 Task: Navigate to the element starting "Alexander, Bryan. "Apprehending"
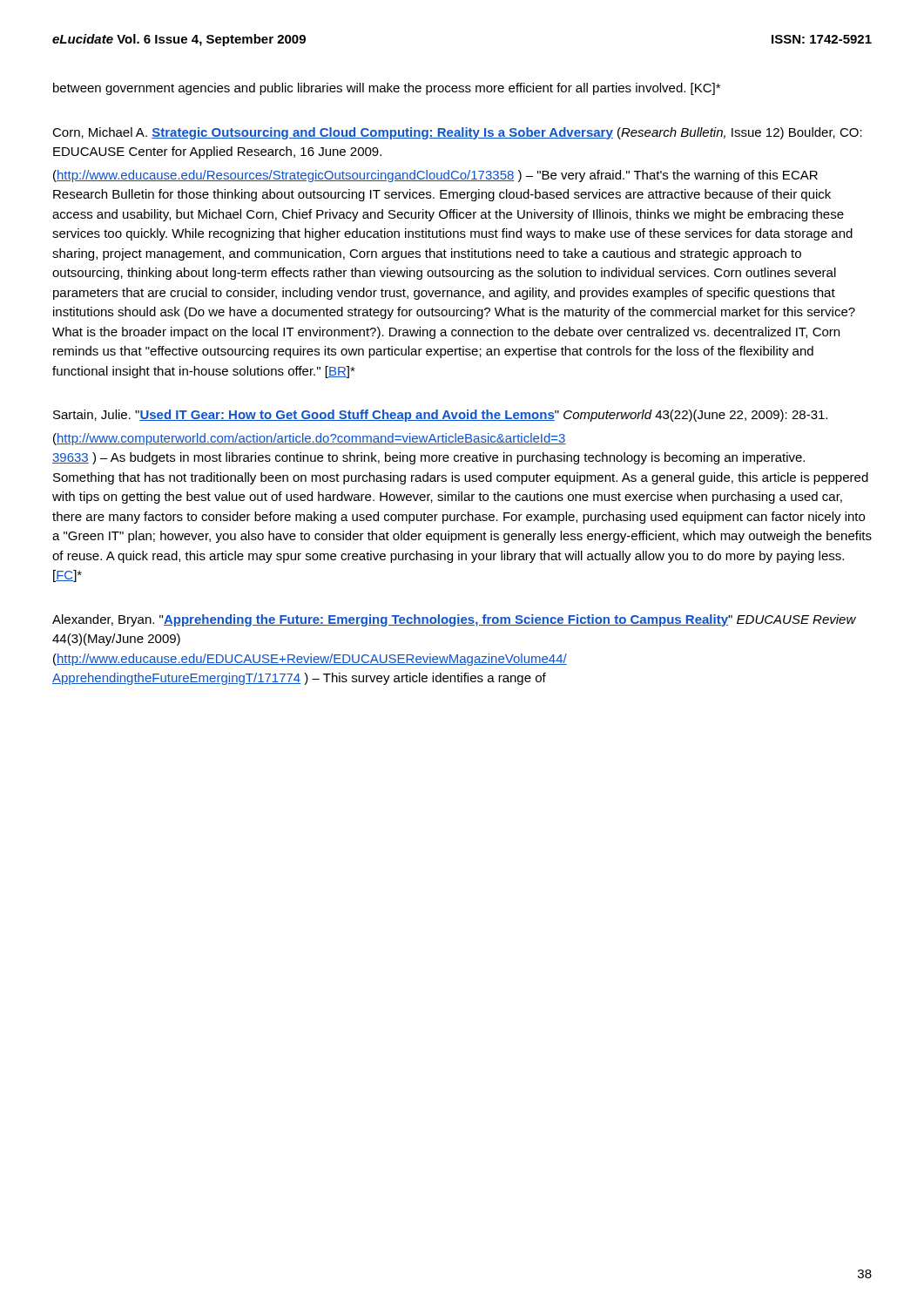tap(462, 649)
